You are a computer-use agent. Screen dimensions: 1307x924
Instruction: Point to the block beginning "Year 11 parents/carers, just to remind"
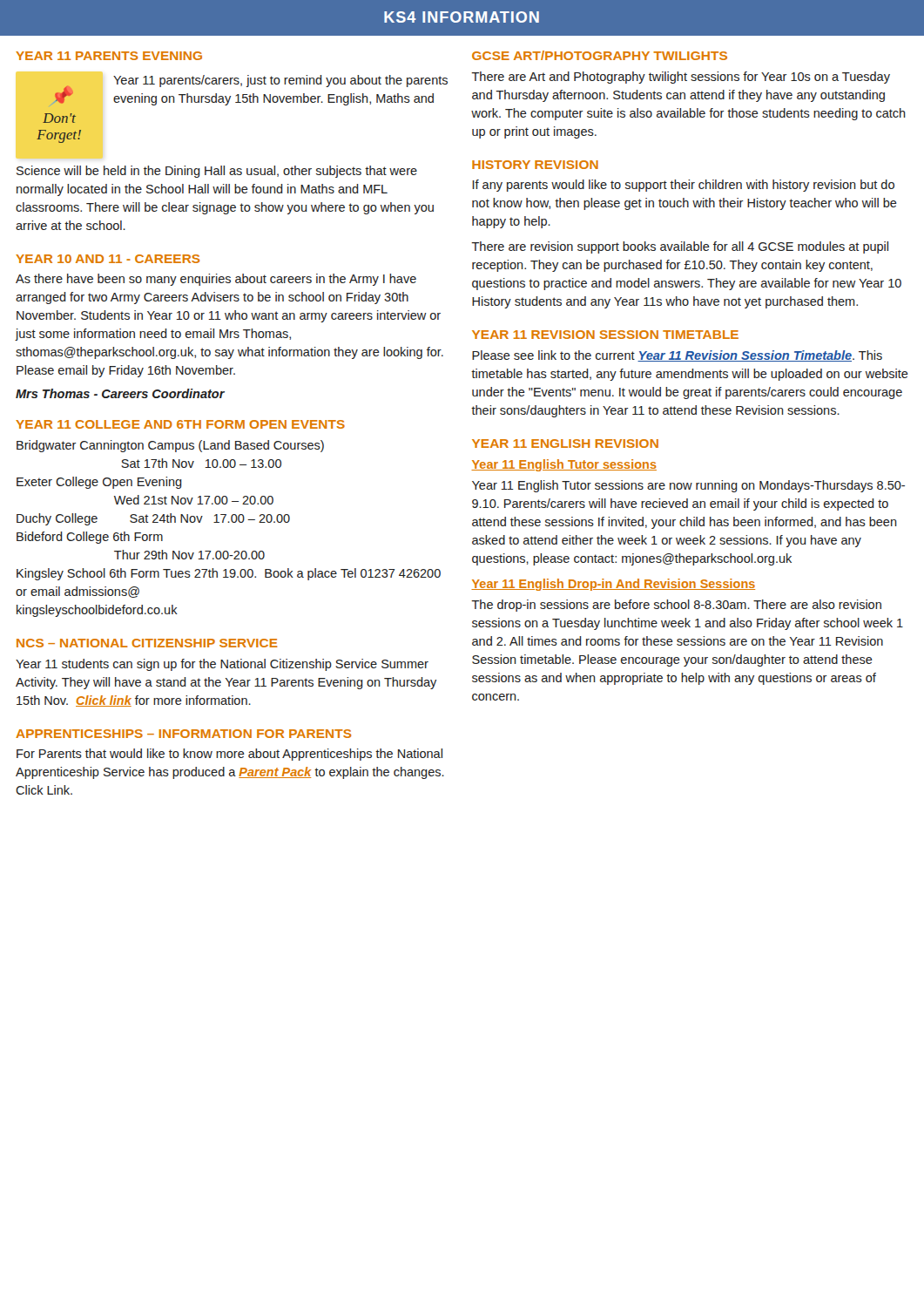point(283,89)
